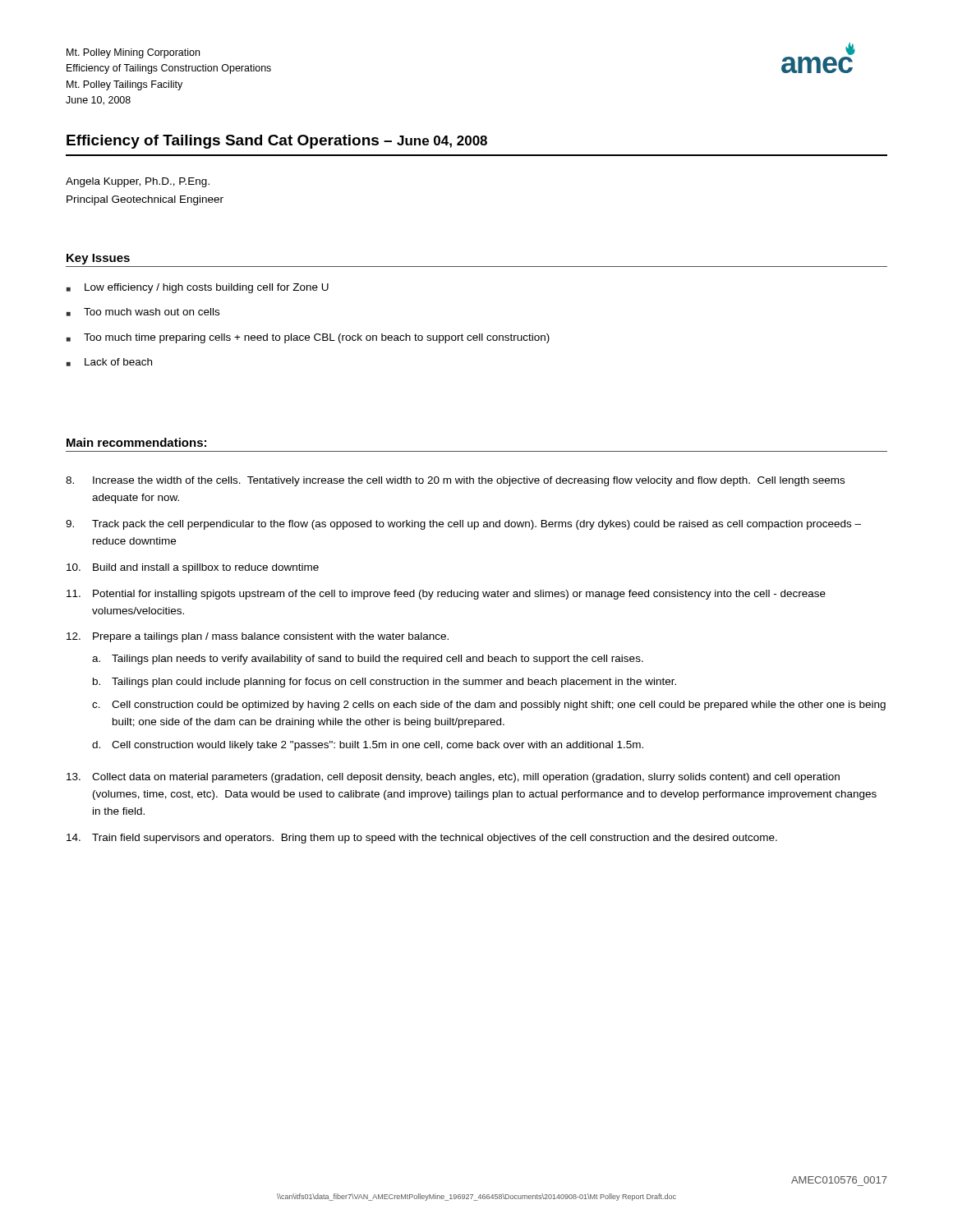Find the block on this page that starts "9. Track pack the cell"

point(476,533)
